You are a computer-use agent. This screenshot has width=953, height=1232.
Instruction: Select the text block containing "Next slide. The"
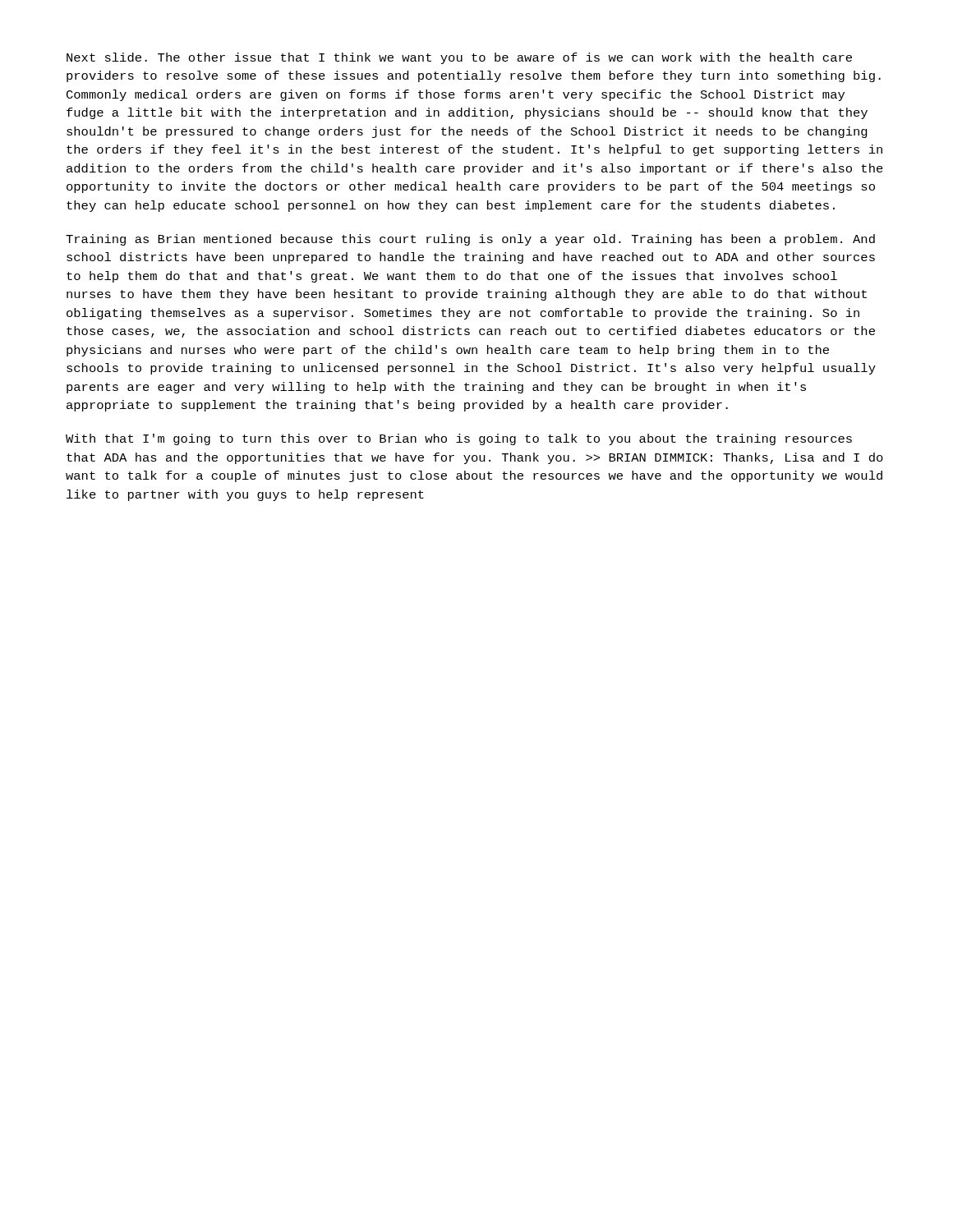[475, 132]
